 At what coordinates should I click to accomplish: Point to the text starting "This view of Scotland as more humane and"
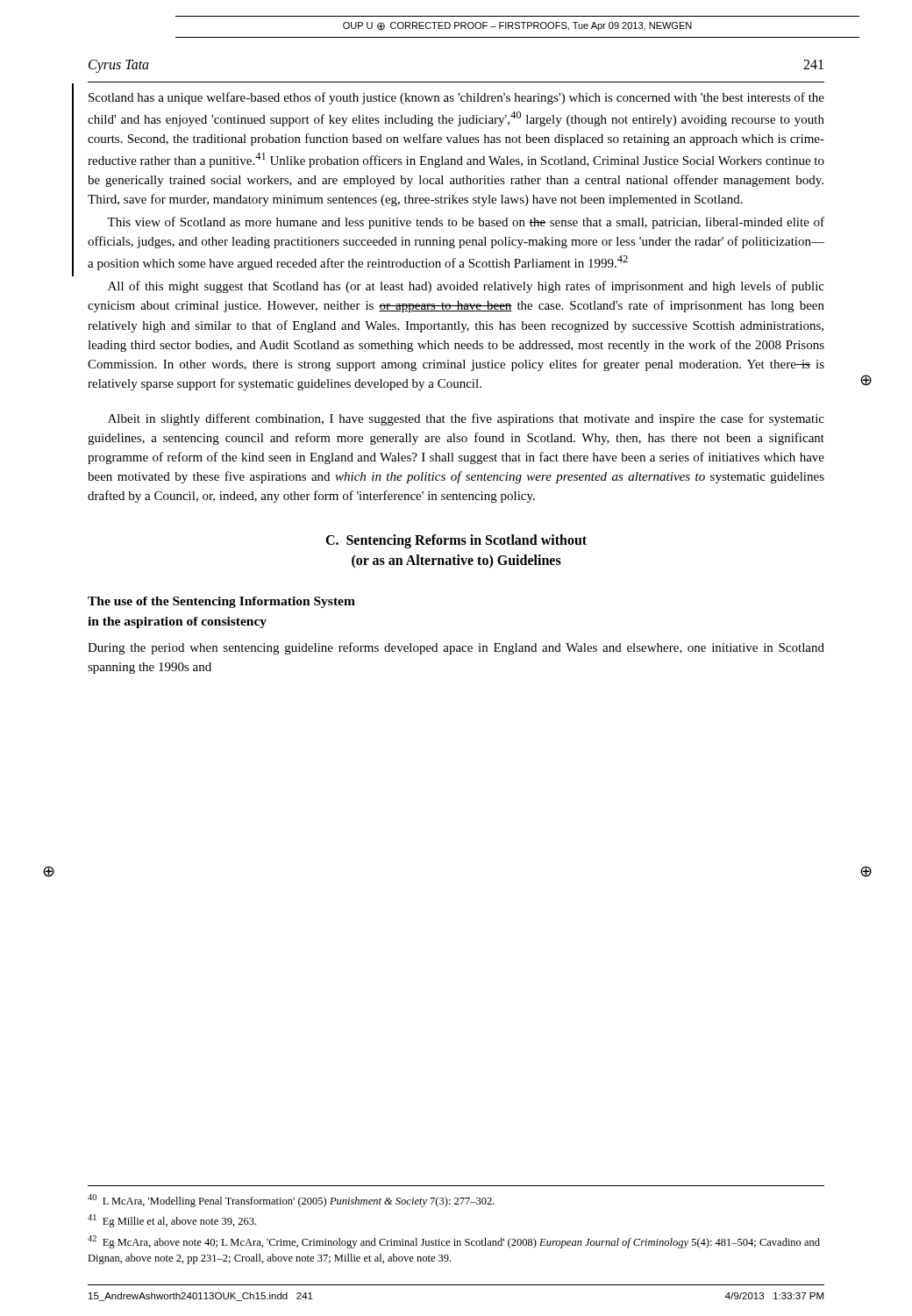pos(456,243)
